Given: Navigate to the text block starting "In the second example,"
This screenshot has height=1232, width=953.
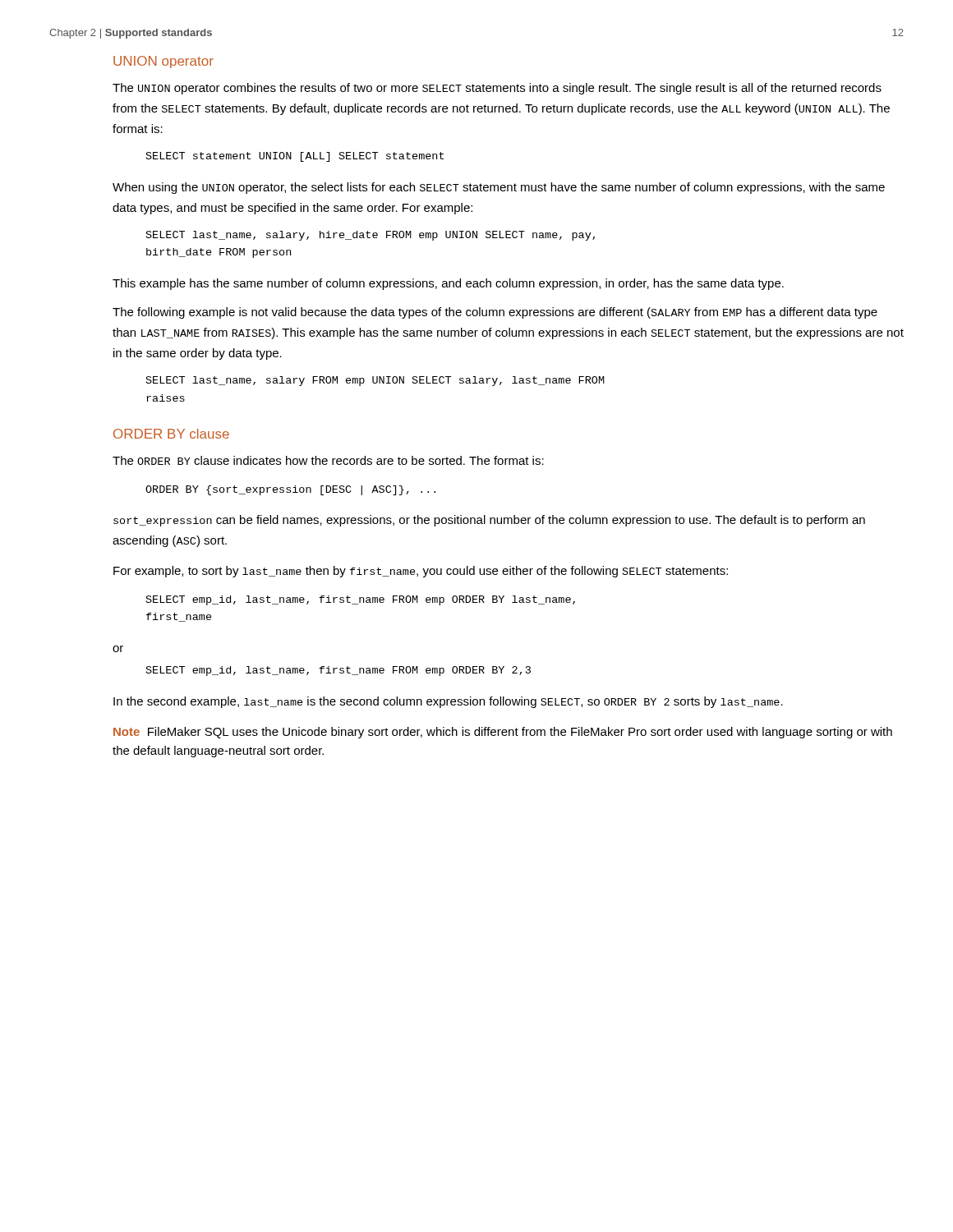Looking at the screenshot, I should tap(448, 701).
